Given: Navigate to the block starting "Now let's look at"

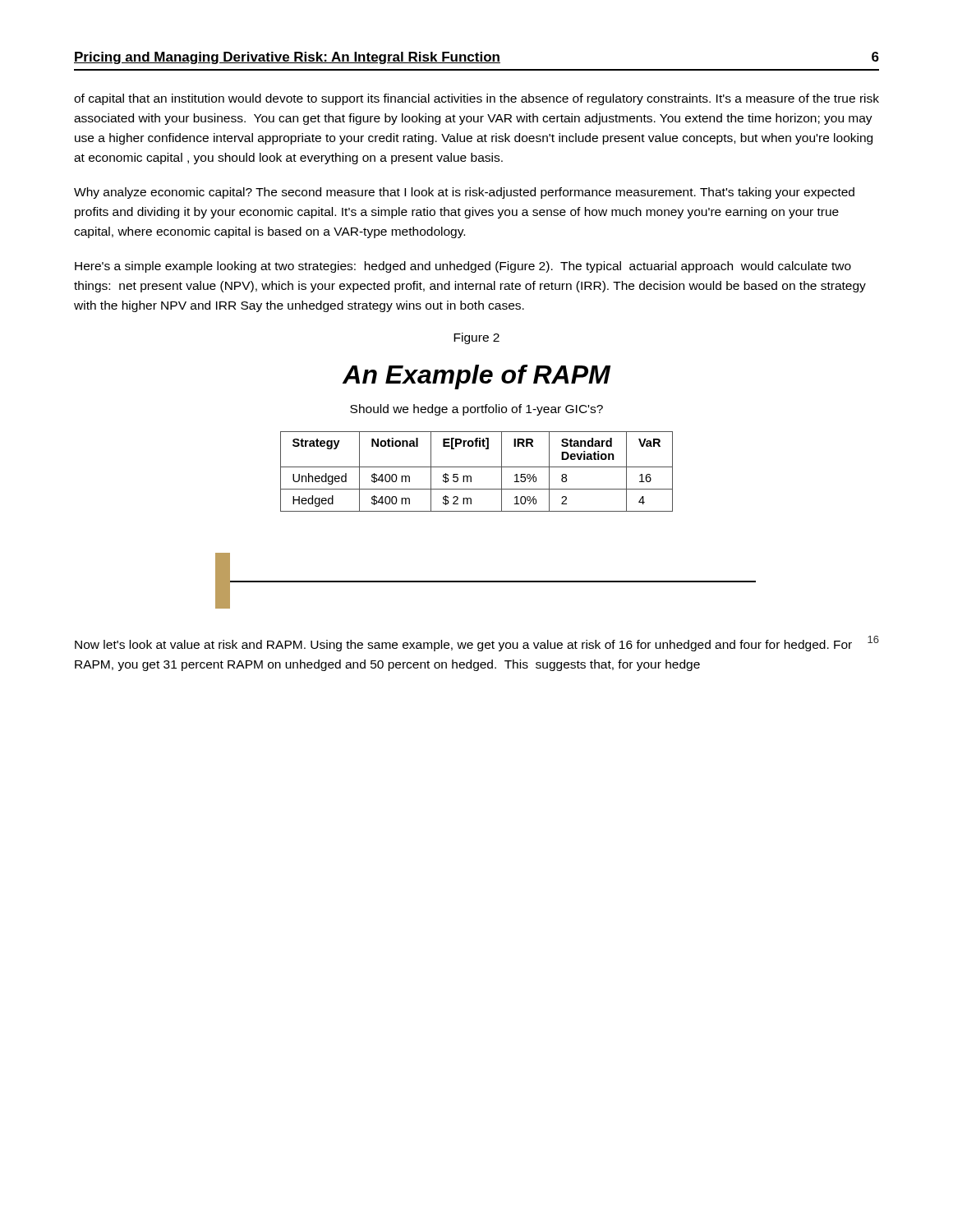Looking at the screenshot, I should [x=463, y=654].
